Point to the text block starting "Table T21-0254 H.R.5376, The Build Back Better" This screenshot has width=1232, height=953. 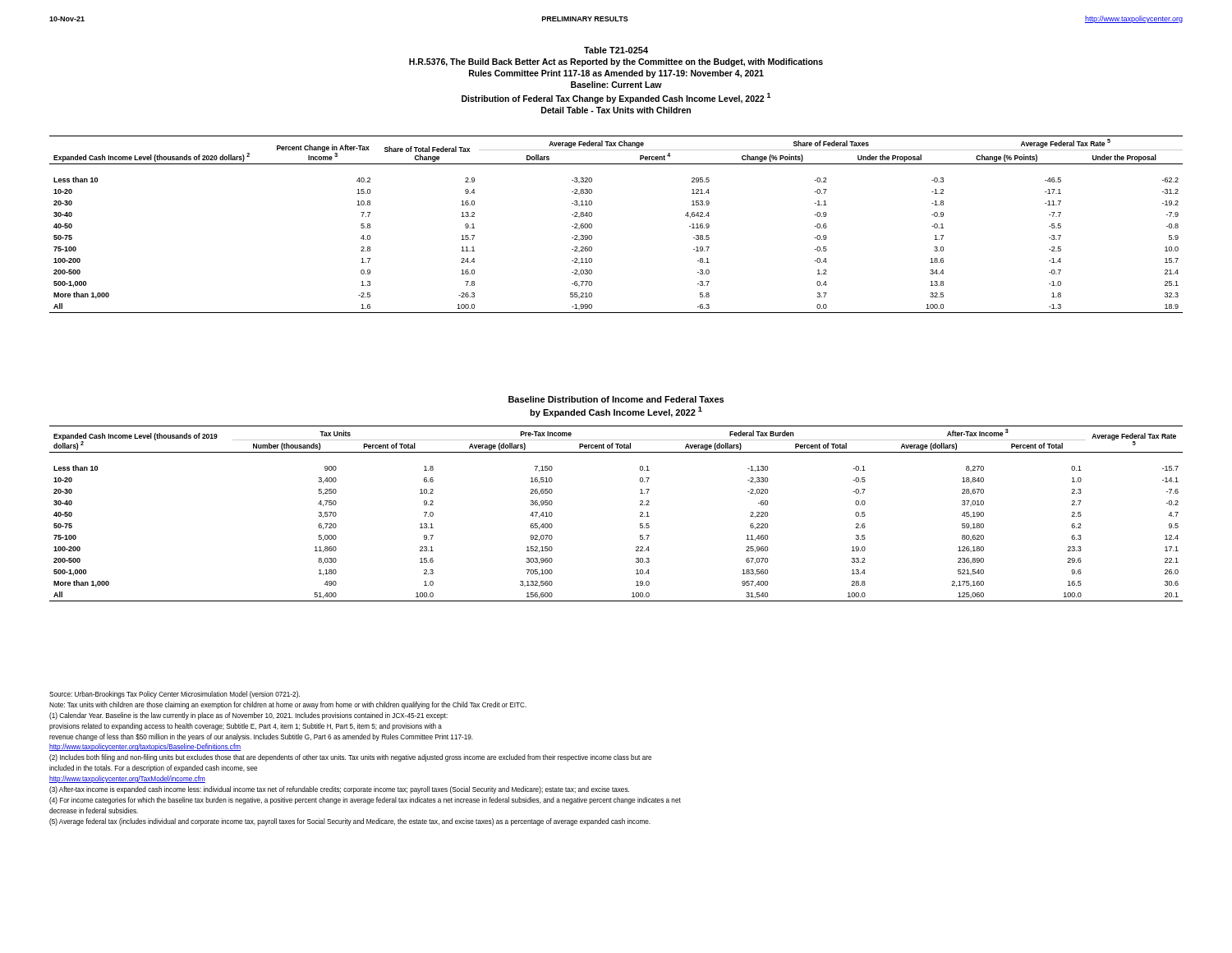[x=616, y=80]
